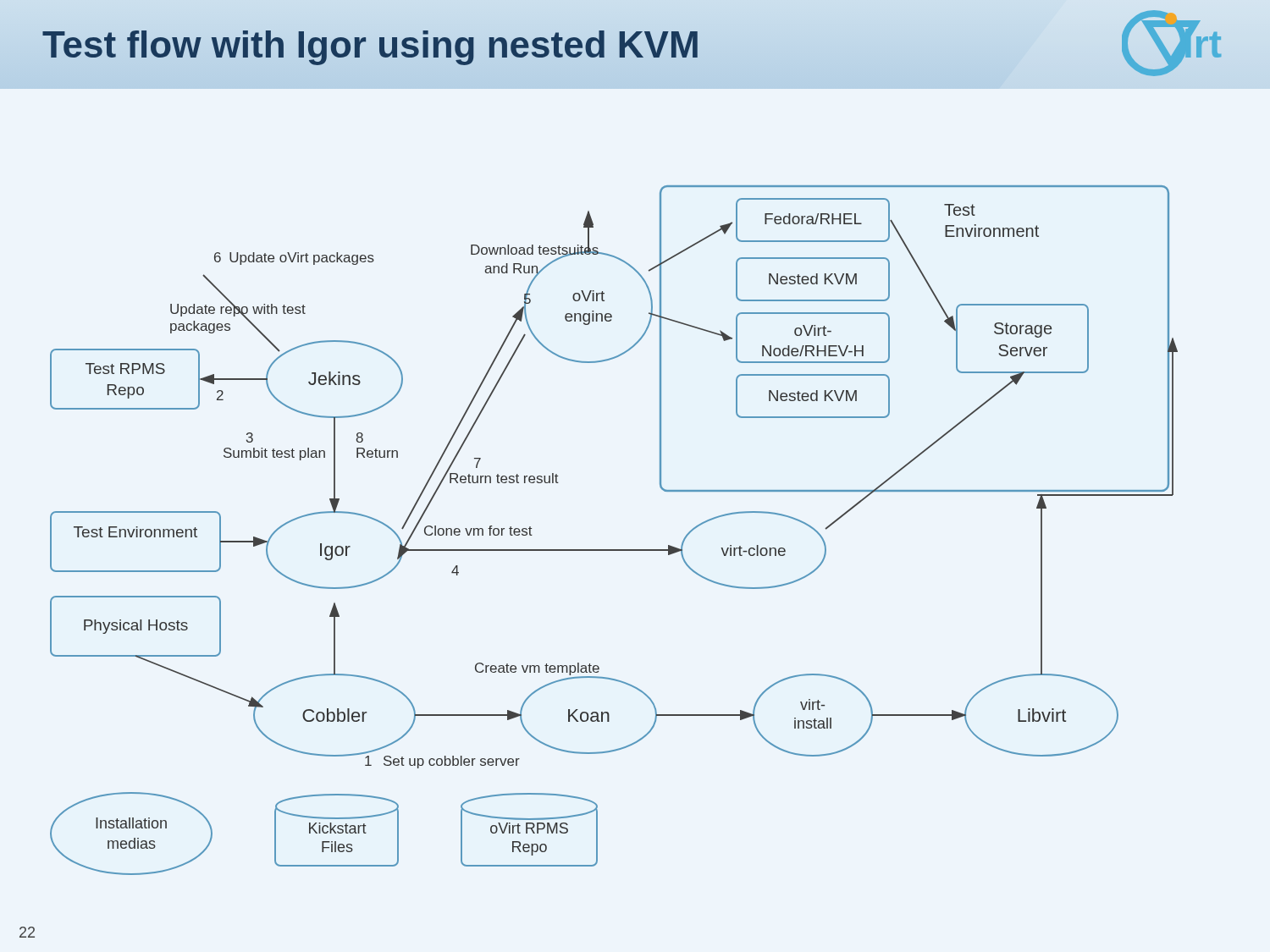Select the flowchart
Image resolution: width=1270 pixels, height=952 pixels.
pos(635,512)
